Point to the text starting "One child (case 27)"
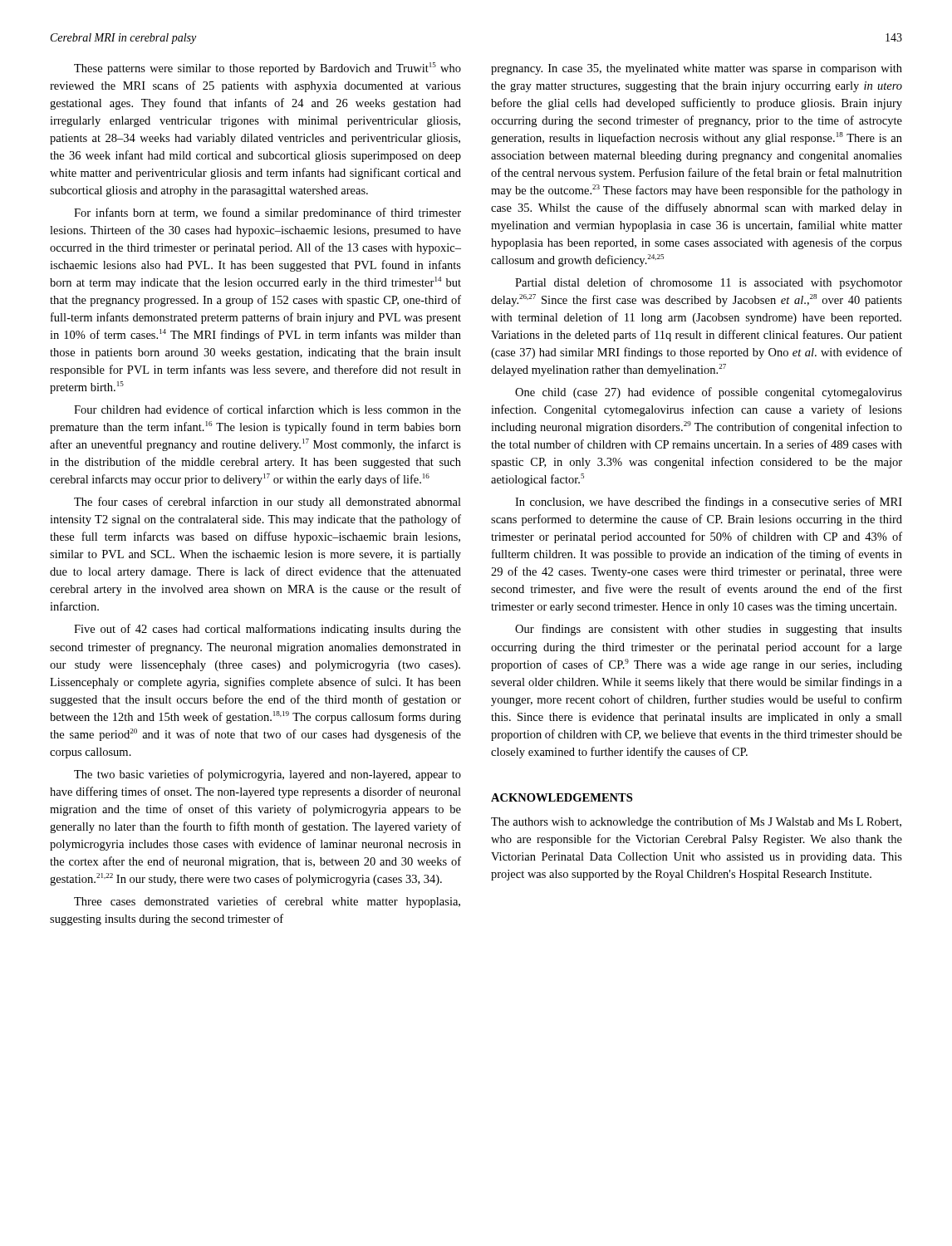The image size is (952, 1246). [697, 436]
